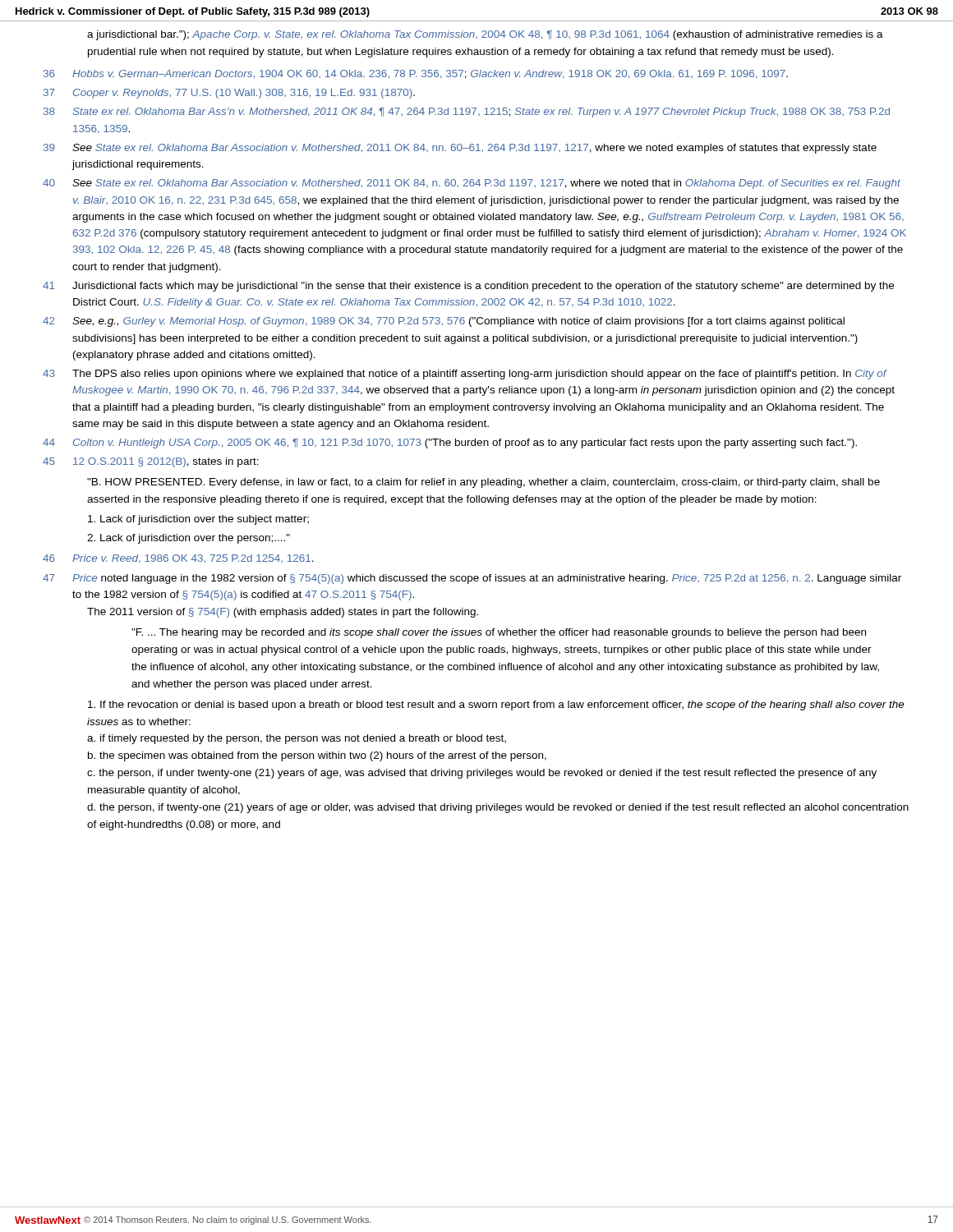Select the list item containing "45 12 O.S.2011 §"
Viewport: 953px width, 1232px height.
pos(151,462)
